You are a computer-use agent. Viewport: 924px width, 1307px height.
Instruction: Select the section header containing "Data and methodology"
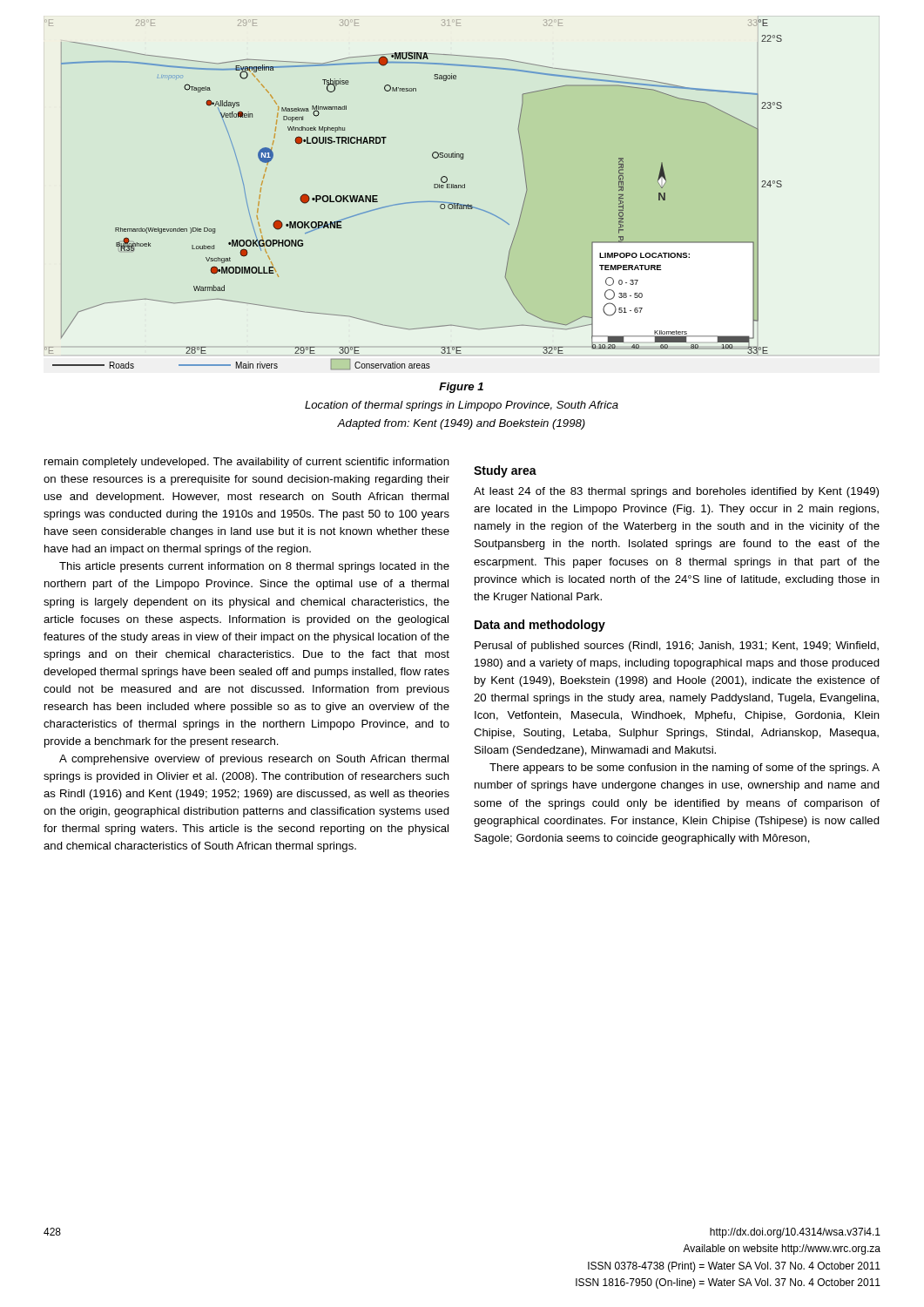tap(539, 624)
